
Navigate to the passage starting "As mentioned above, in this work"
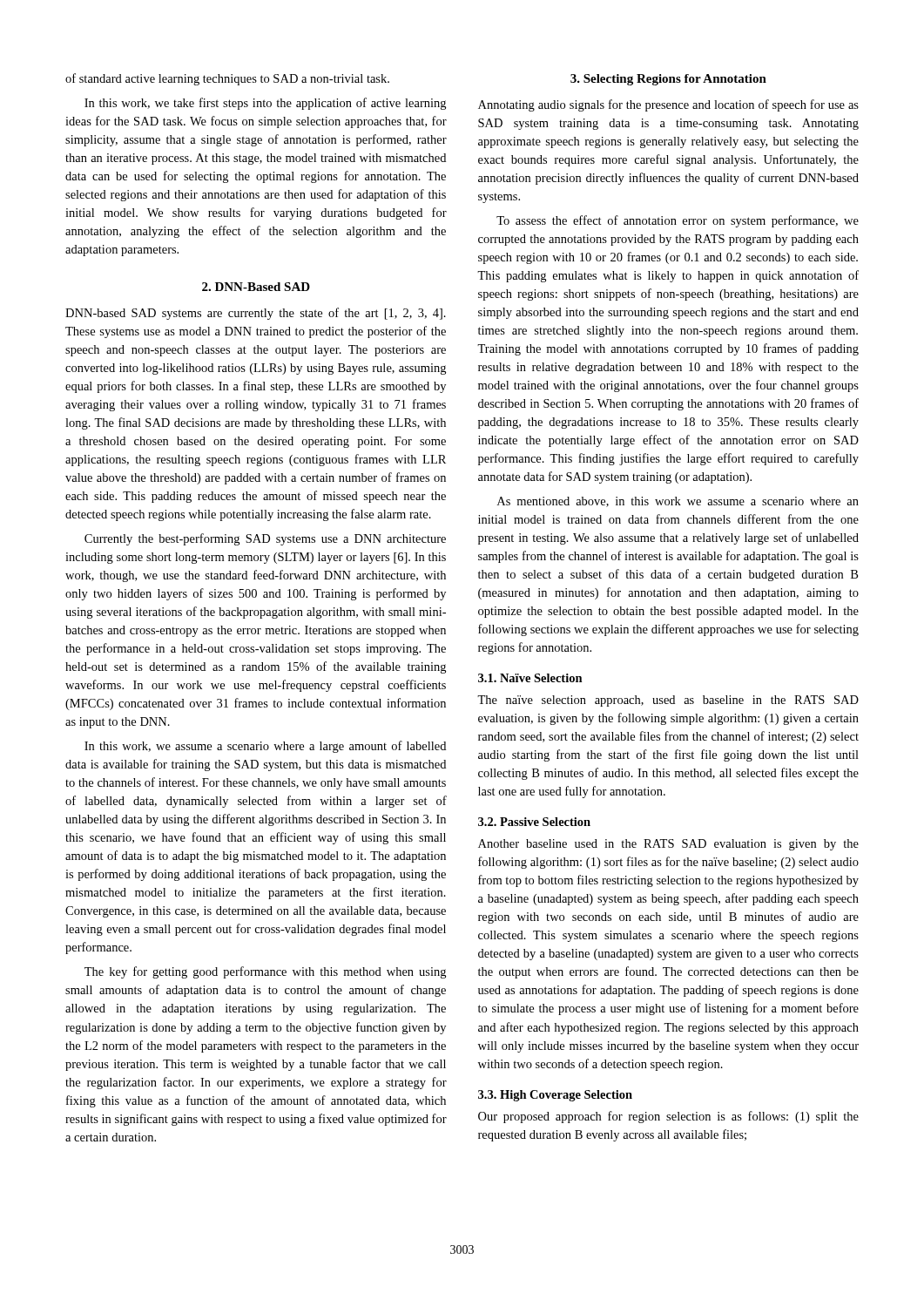[668, 575]
